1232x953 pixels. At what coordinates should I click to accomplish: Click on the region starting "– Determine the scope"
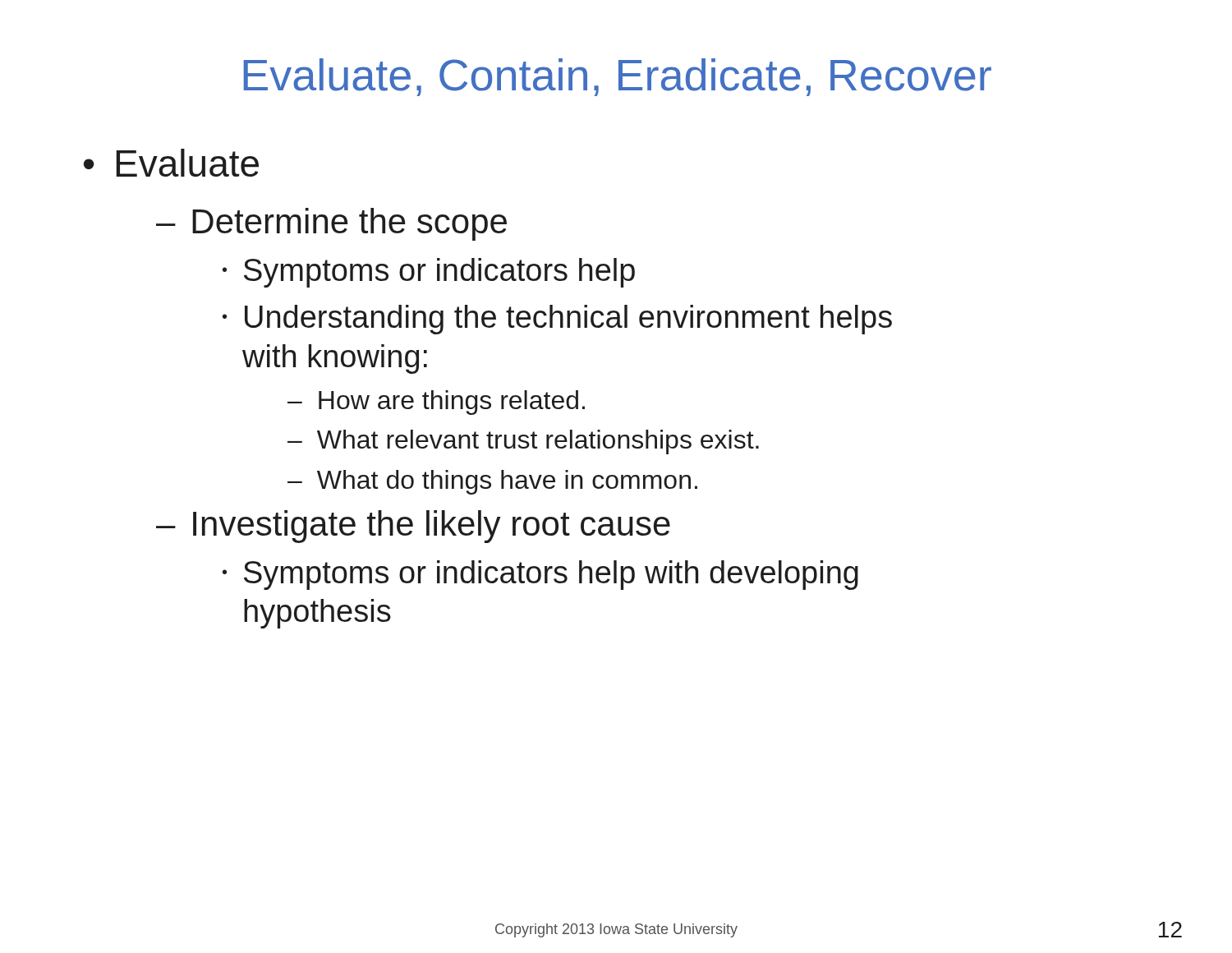[332, 222]
